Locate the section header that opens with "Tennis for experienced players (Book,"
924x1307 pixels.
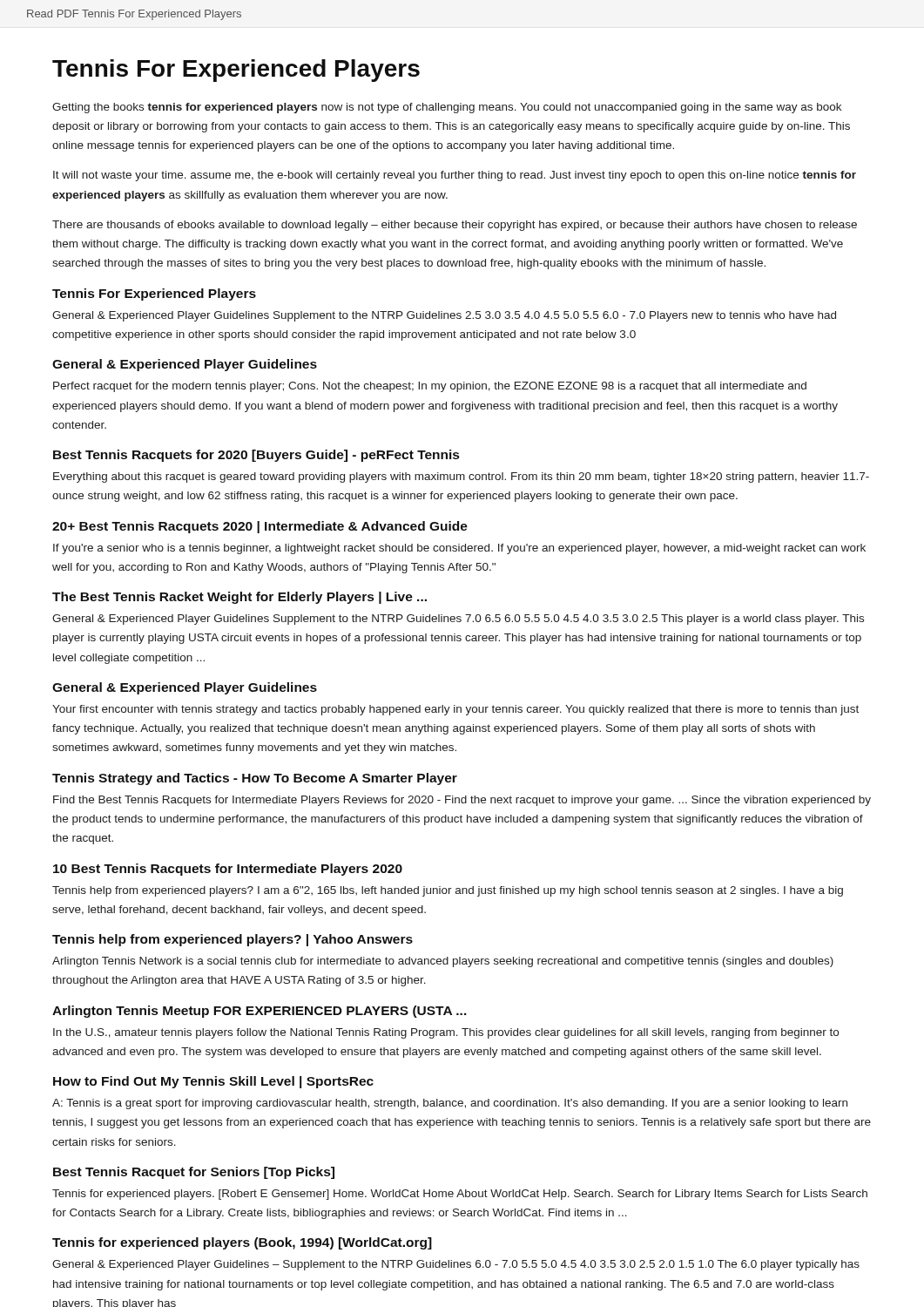tap(242, 1243)
